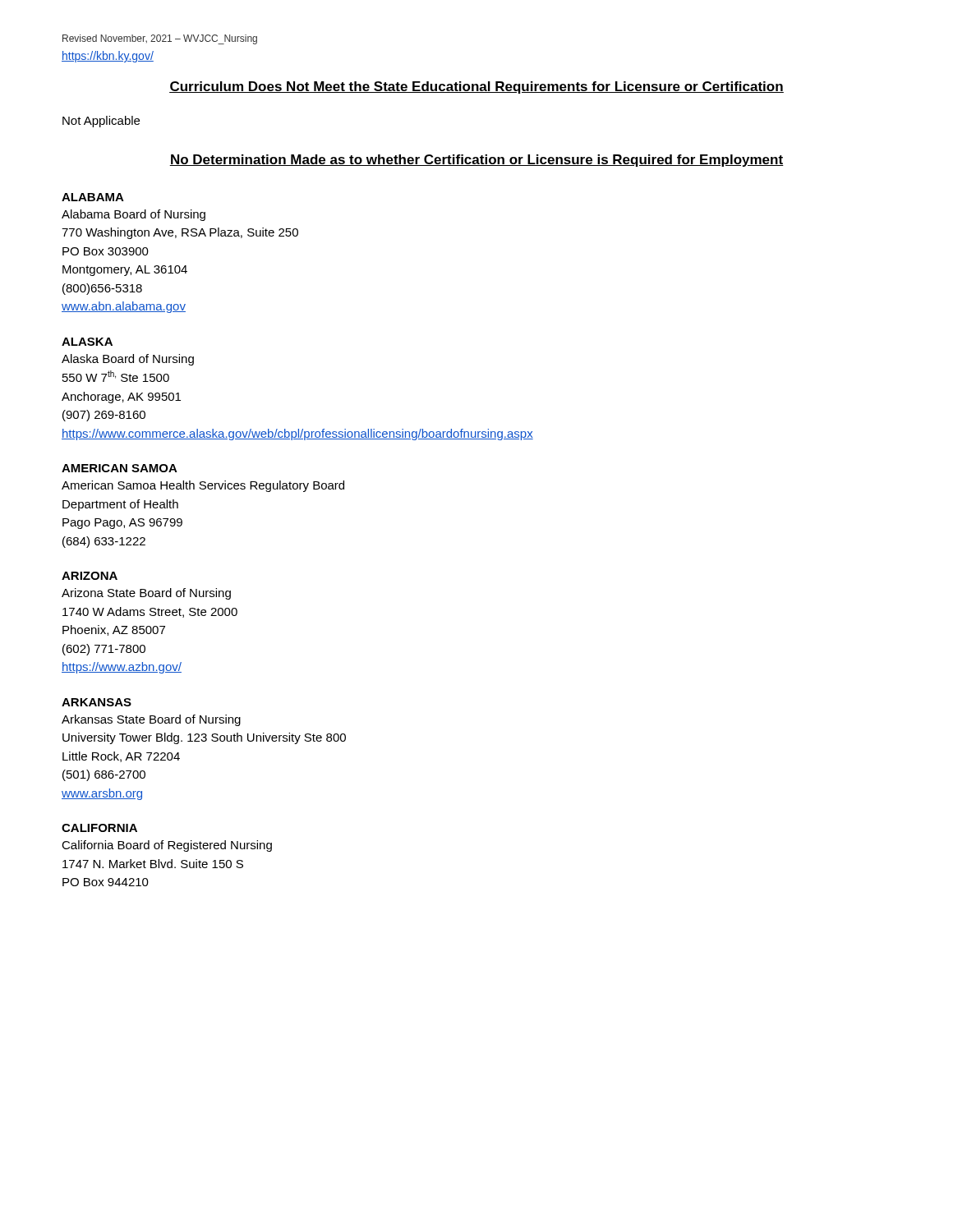Locate the text block that reads "American Samoa Health Services Regulatory Board Department"

coord(203,486)
